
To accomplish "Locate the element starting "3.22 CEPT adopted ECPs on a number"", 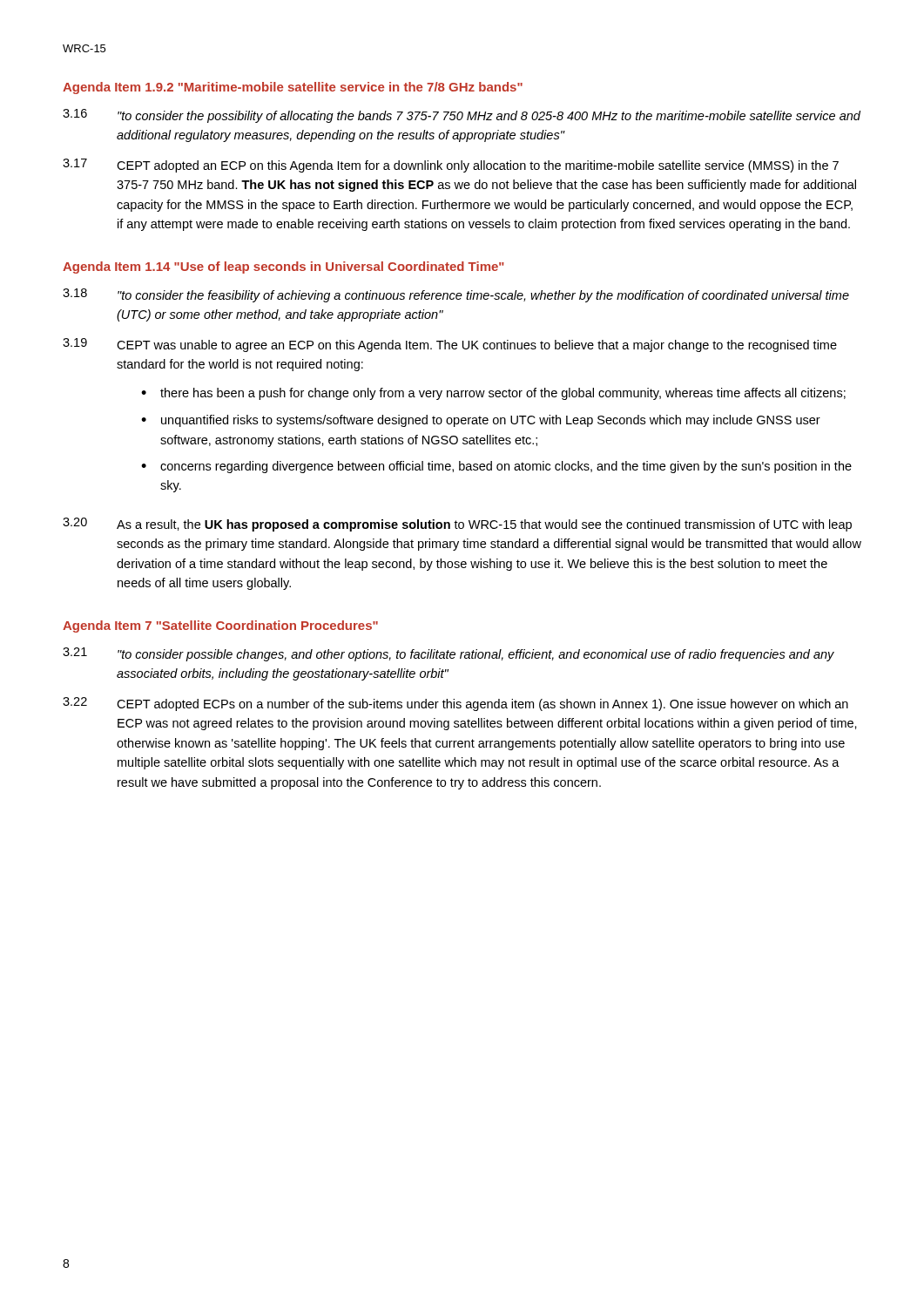I will (x=462, y=743).
